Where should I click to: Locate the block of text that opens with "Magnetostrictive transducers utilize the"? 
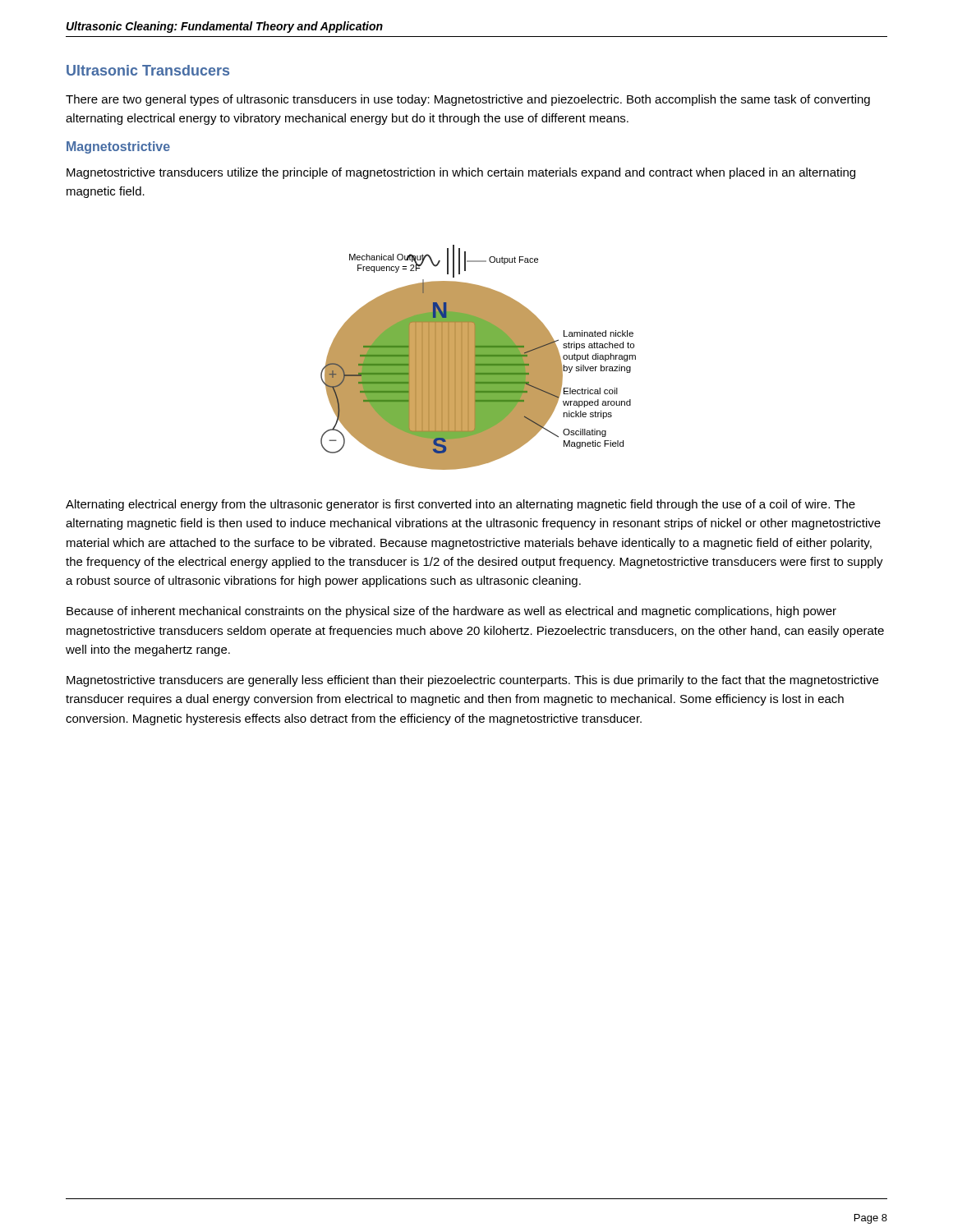(x=476, y=181)
